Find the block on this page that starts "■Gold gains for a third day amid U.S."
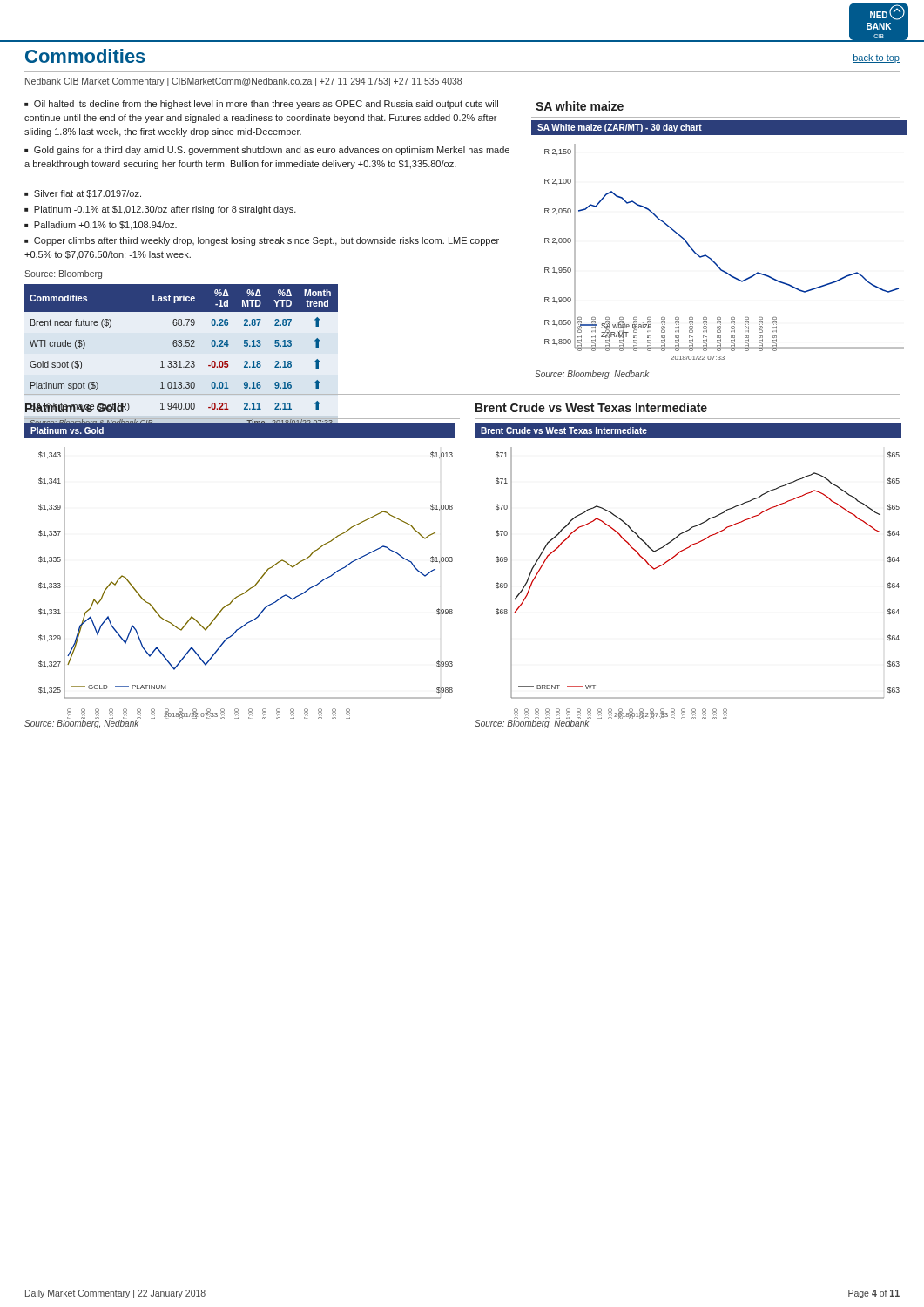Image resolution: width=924 pixels, height=1307 pixels. coord(267,157)
